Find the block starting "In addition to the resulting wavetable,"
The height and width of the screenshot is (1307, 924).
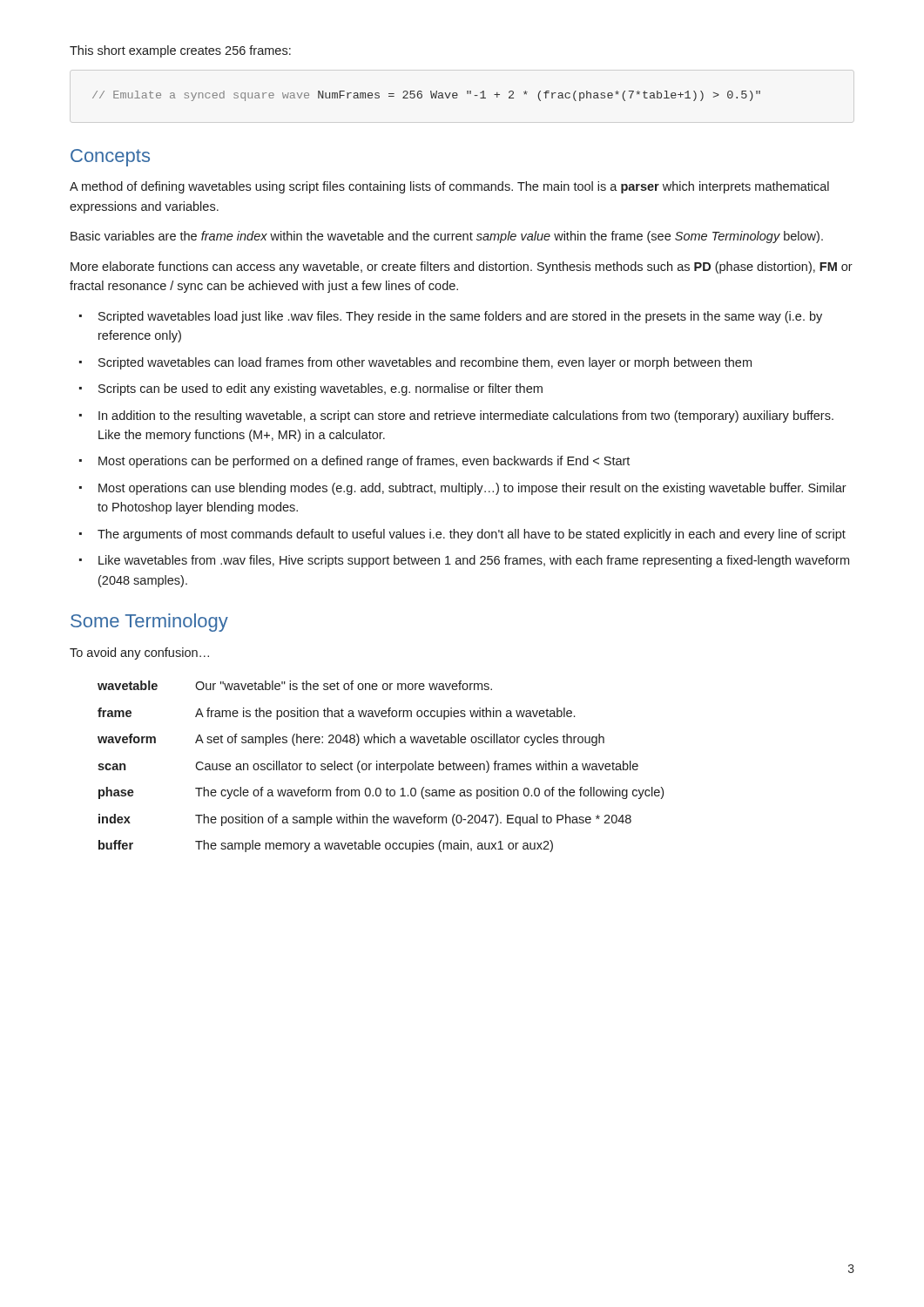click(466, 425)
